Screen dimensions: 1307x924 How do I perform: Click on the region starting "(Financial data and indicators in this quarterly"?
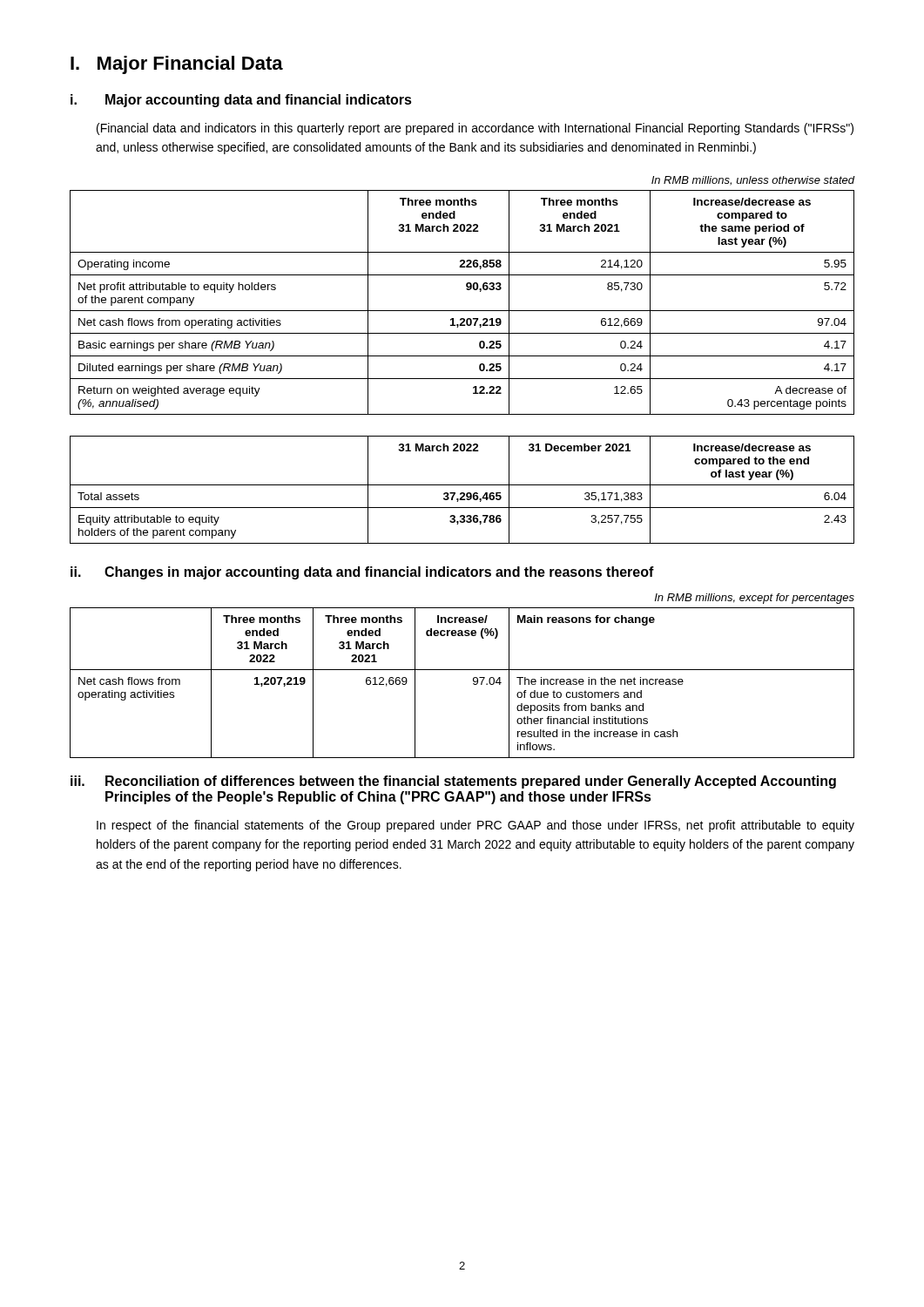click(x=475, y=138)
